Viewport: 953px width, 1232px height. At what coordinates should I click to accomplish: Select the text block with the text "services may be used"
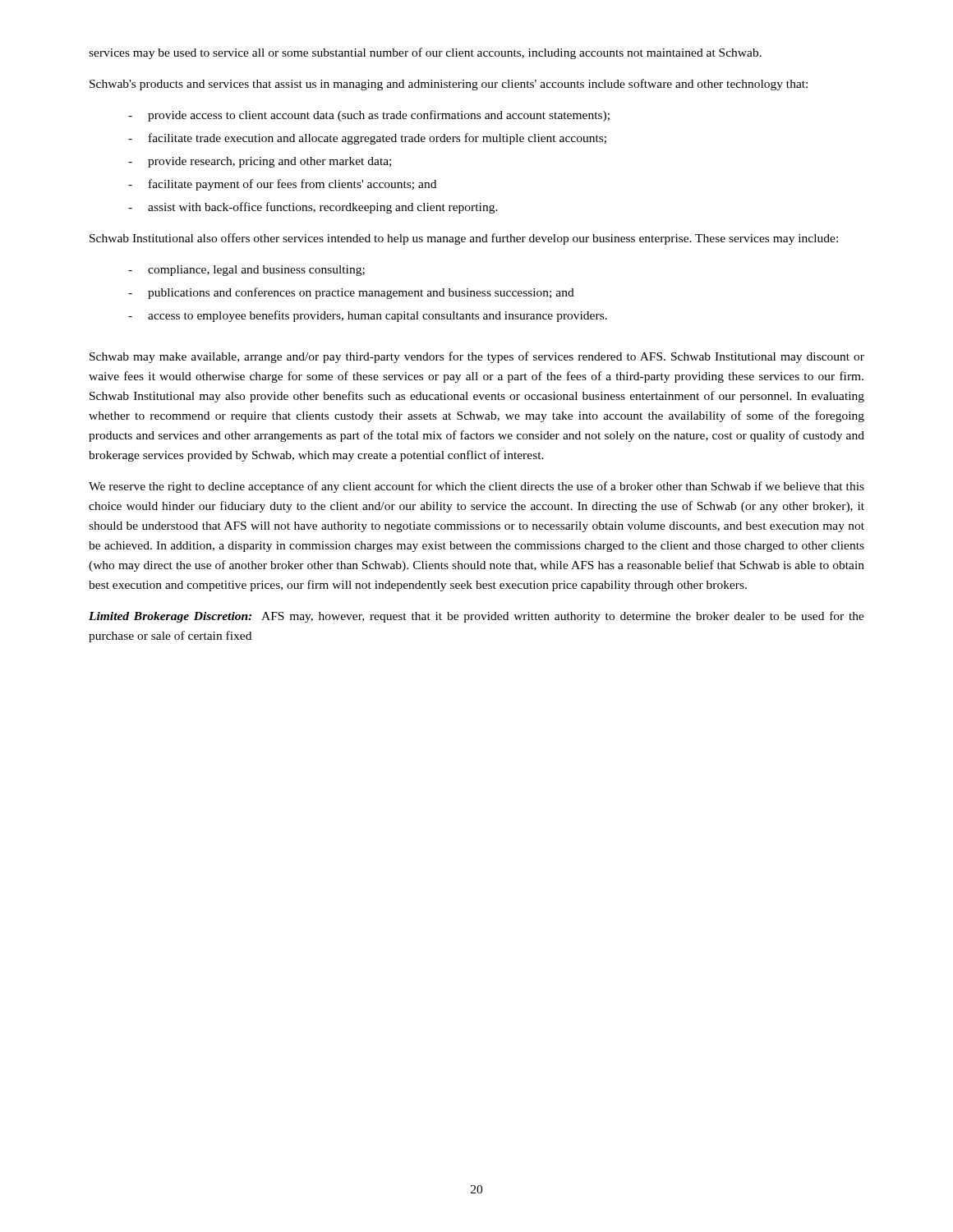[x=476, y=53]
